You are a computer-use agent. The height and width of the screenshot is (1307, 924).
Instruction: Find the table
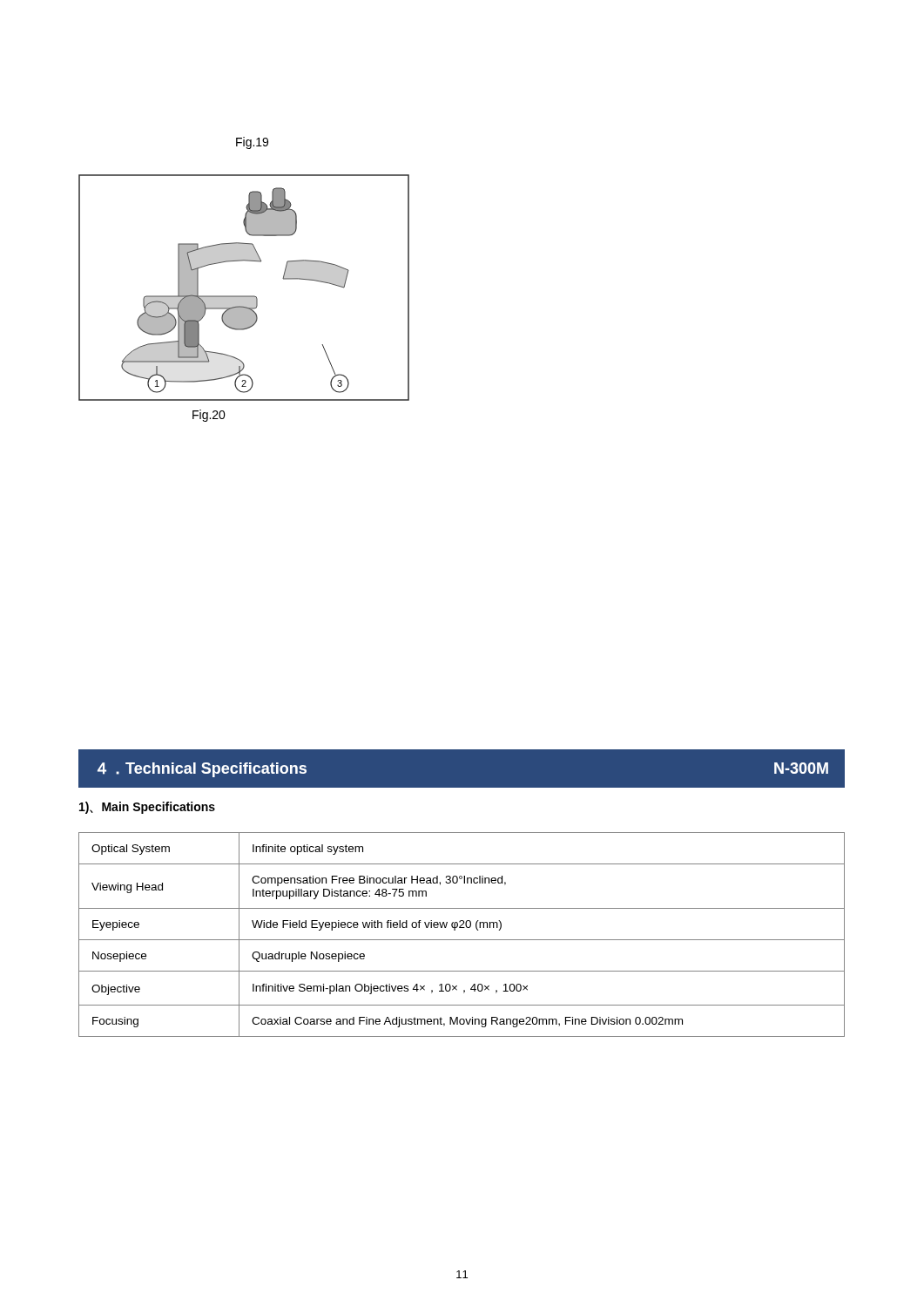point(462,935)
